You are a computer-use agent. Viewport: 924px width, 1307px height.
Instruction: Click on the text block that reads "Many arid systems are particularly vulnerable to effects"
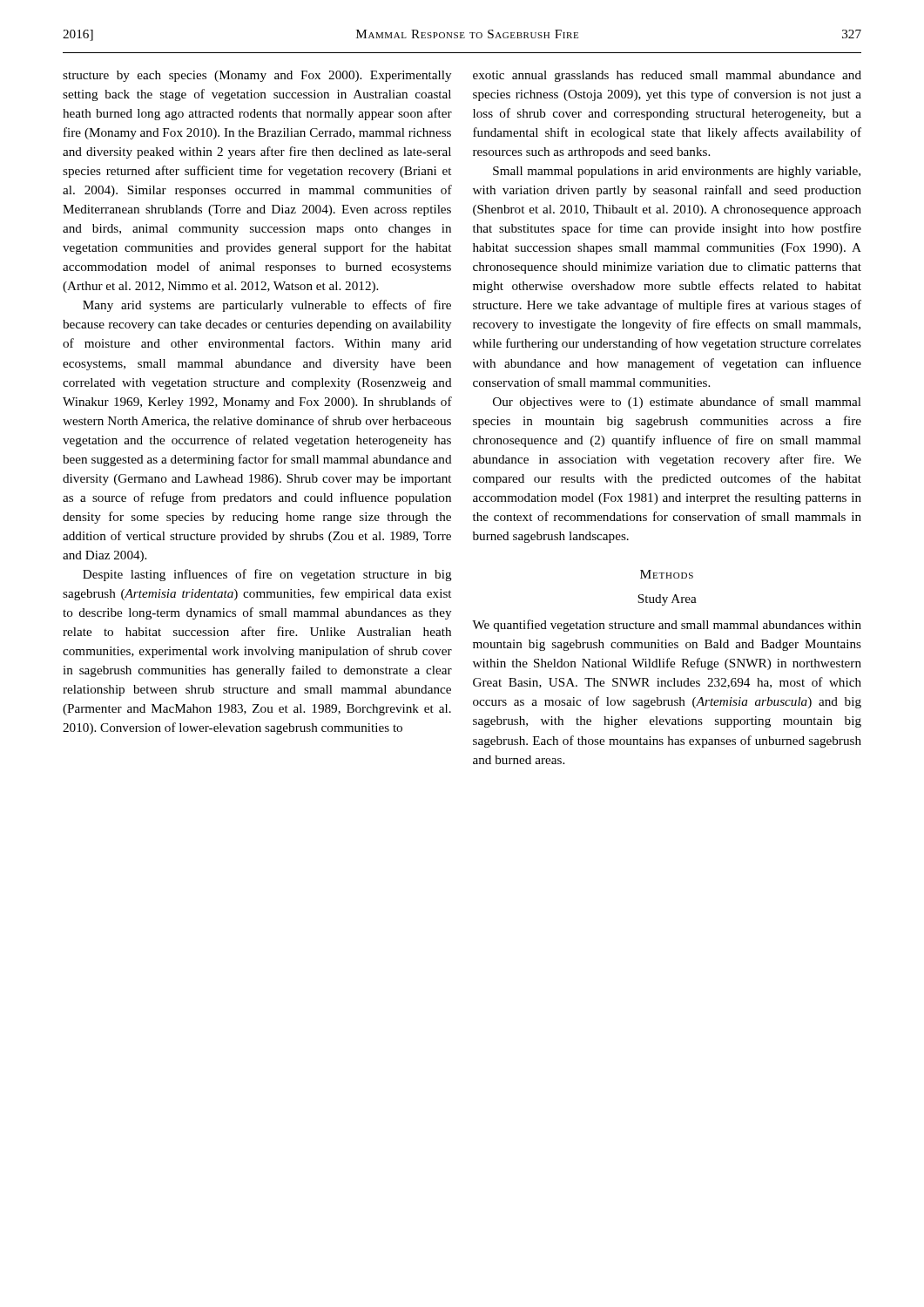[x=257, y=430]
